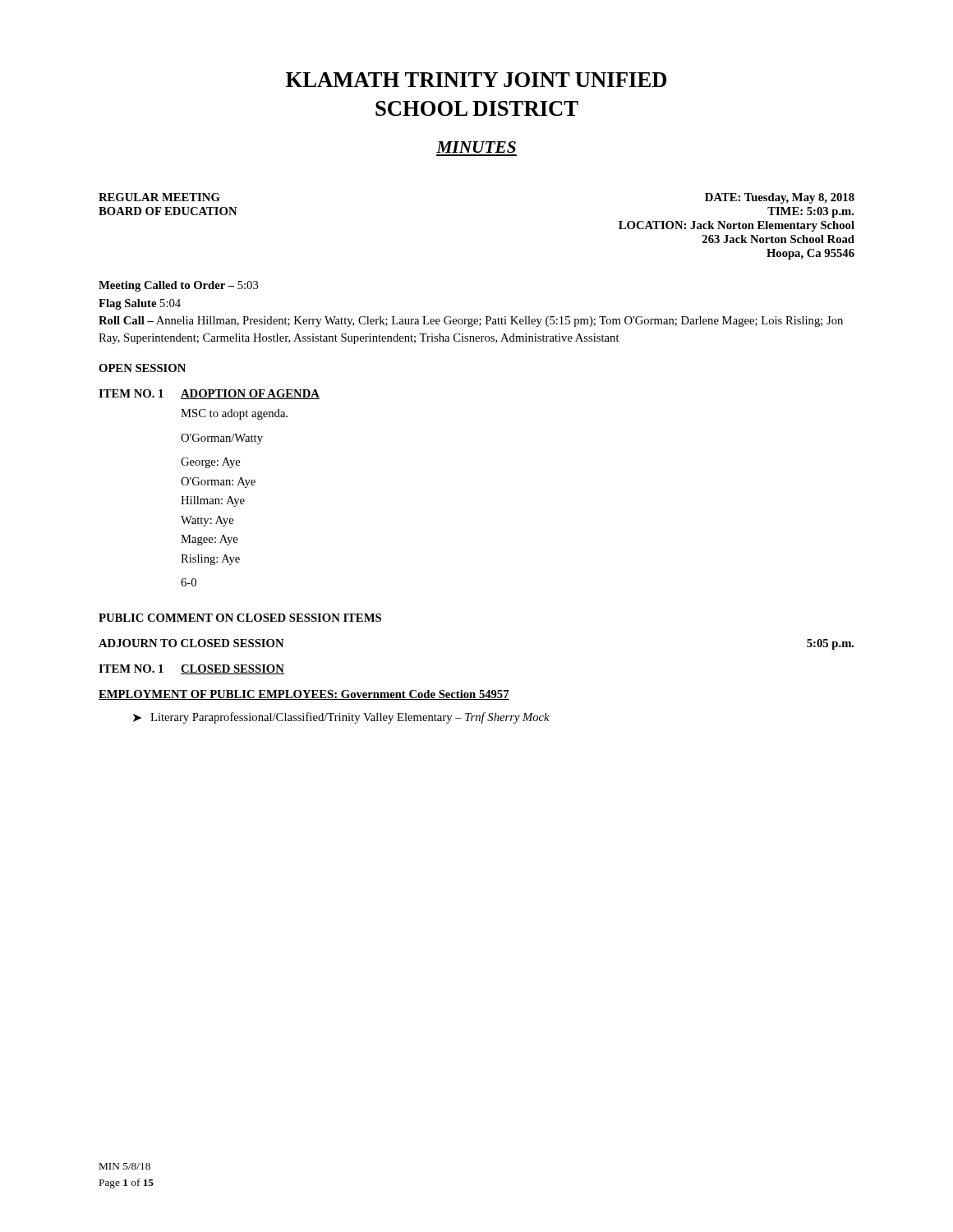Find the title that says "KLAMATH TRINITY JOINT UNIFIEDSCHOOL DISTRICT"
953x1232 pixels.
tap(476, 94)
